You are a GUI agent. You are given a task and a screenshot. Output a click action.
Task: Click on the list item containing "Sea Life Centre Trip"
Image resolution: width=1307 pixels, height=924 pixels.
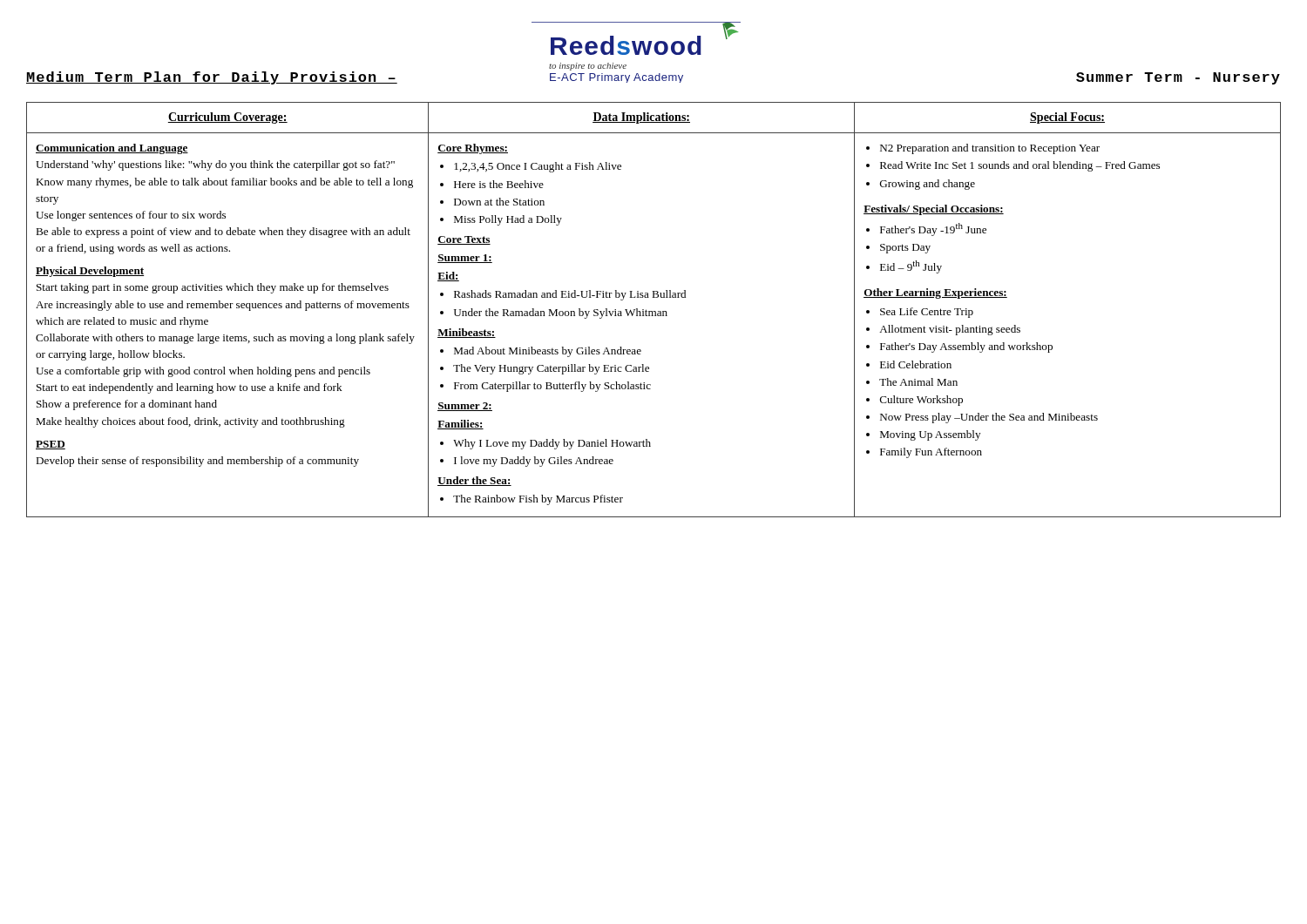926,312
